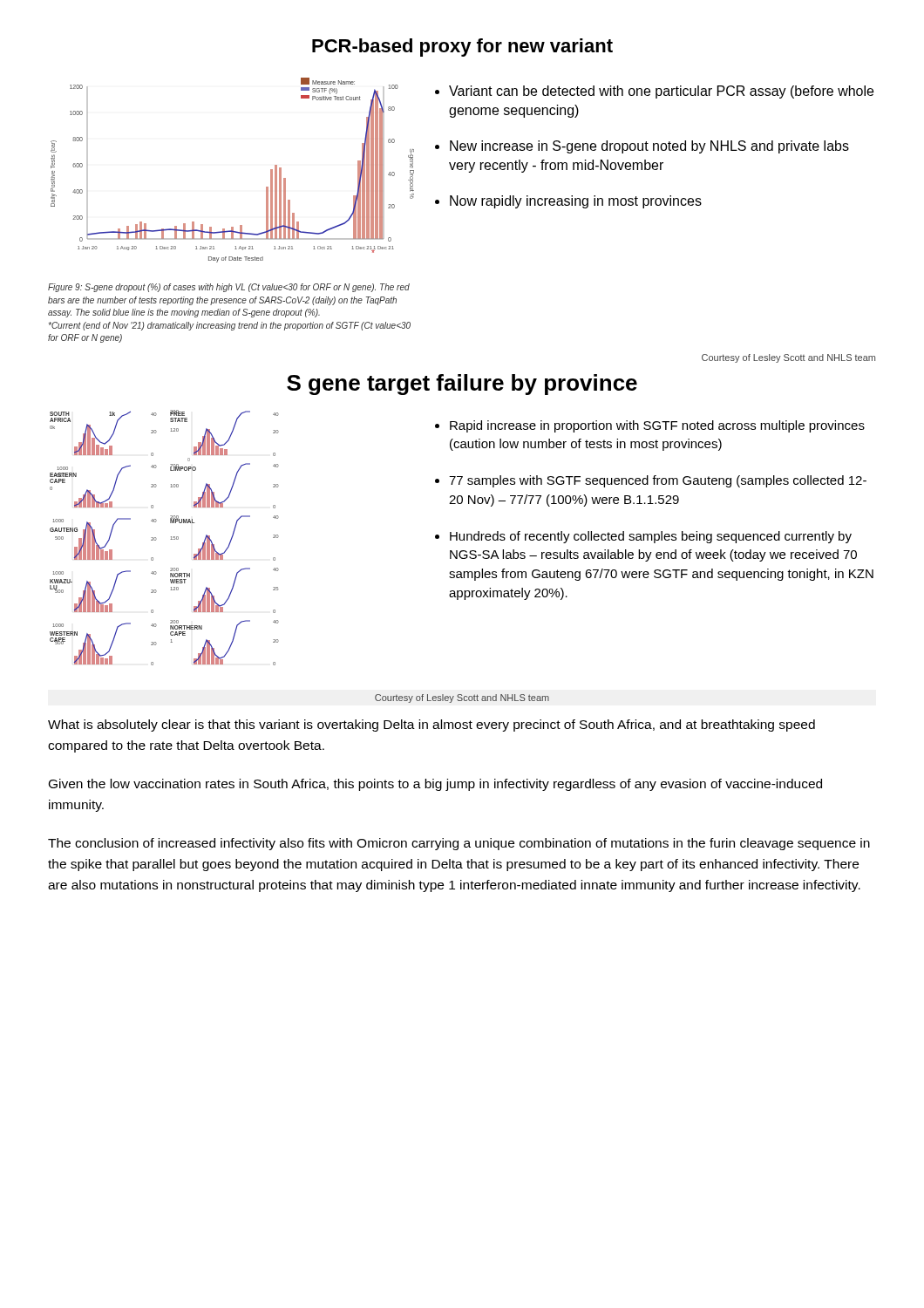The height and width of the screenshot is (1308, 924).
Task: Where is the passage that starts "What is absolutely"?
Action: (432, 734)
